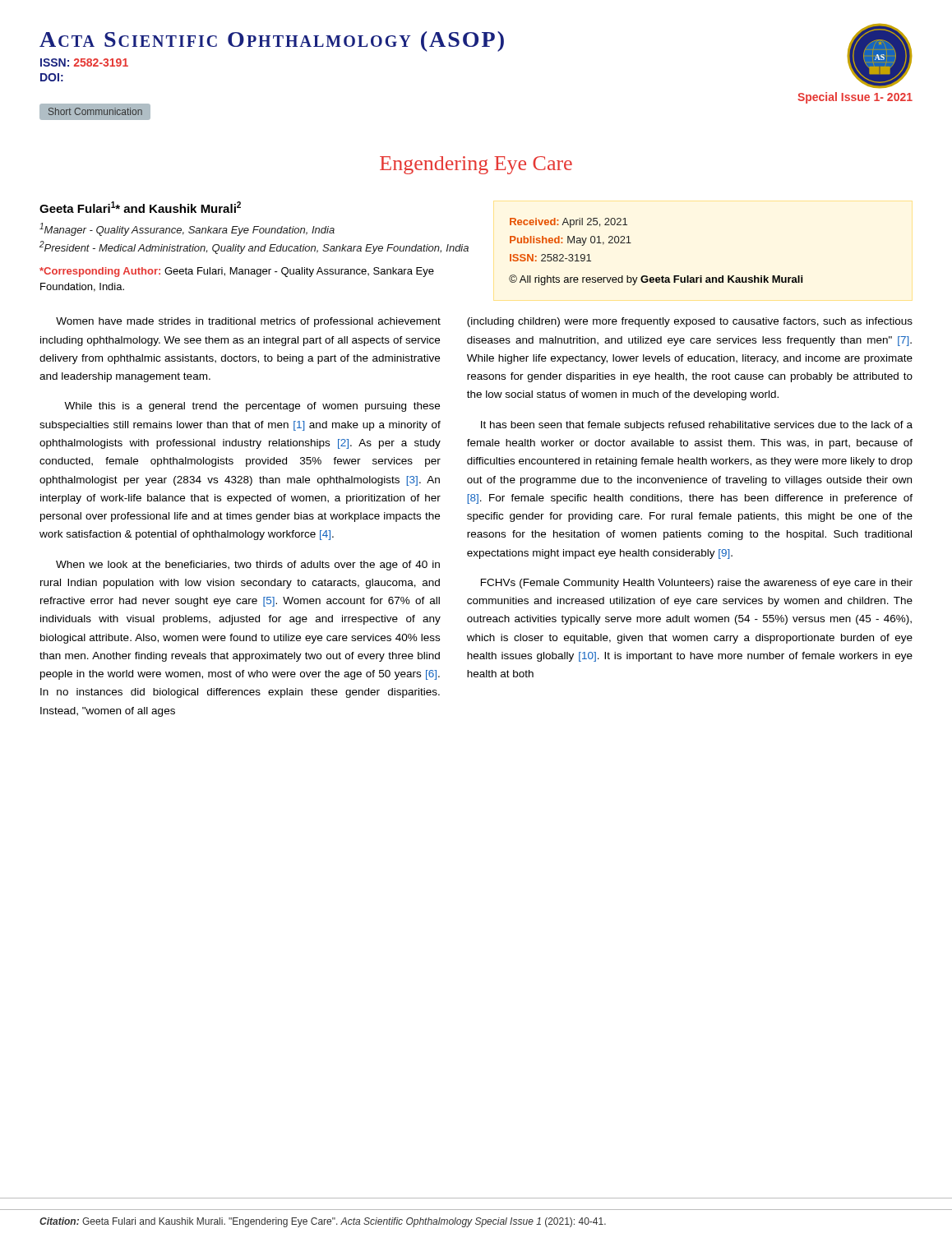
Task: Find the block on this page that starts "Women have made"
Action: pyautogui.click(x=240, y=349)
